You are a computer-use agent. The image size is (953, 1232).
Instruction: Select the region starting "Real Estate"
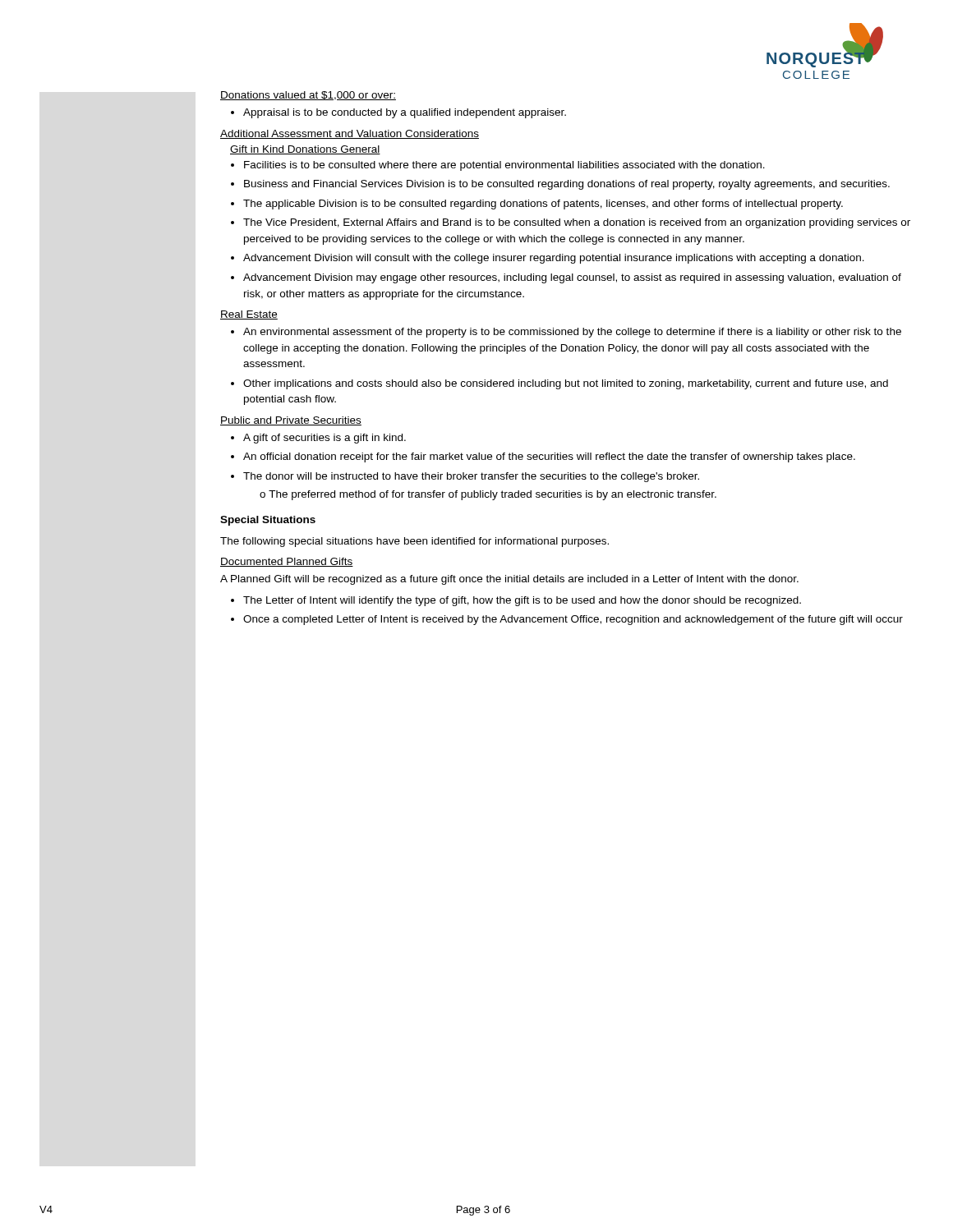(x=249, y=315)
